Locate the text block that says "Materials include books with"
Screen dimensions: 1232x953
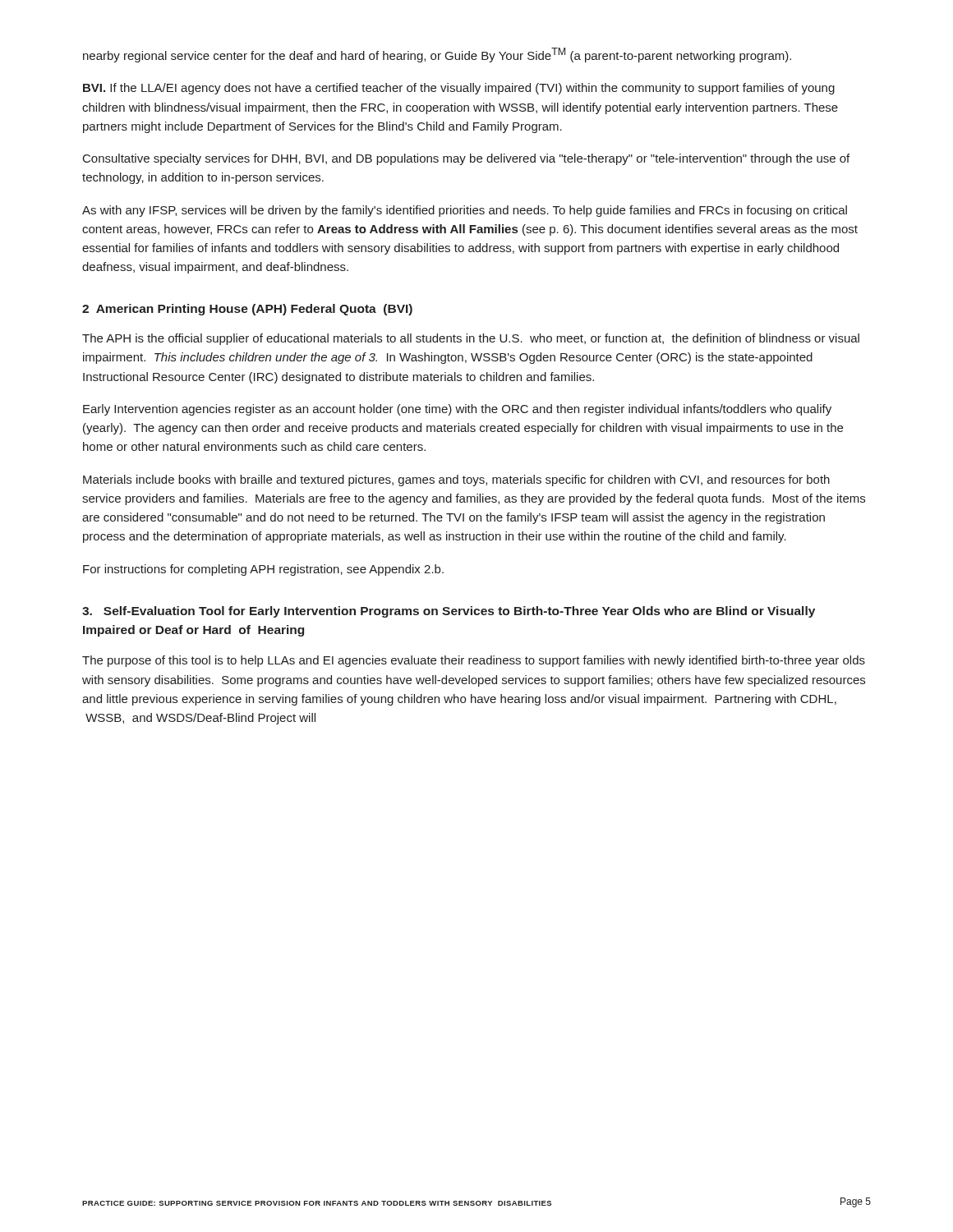474,508
